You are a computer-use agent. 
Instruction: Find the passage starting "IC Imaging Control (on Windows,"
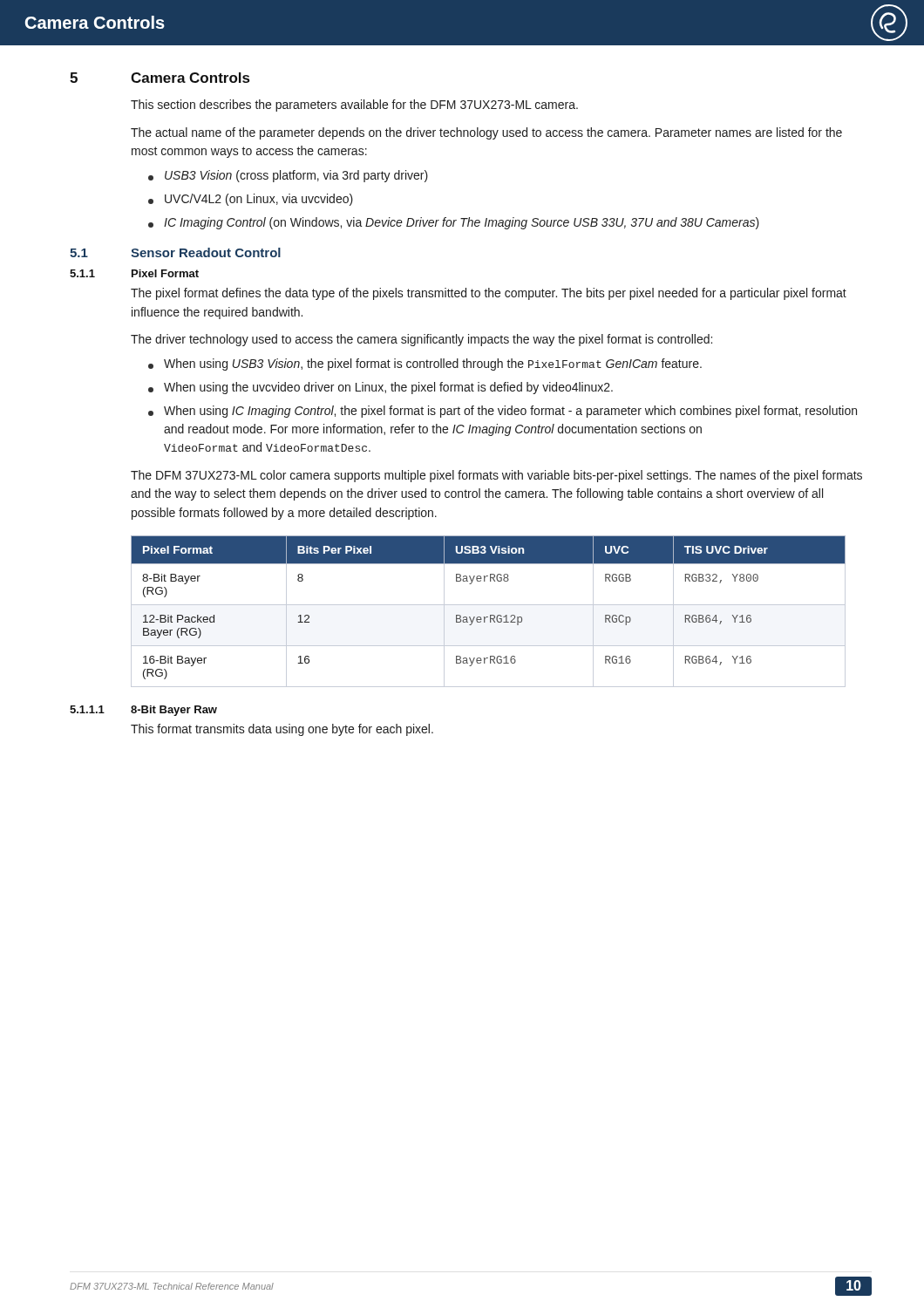tap(454, 223)
